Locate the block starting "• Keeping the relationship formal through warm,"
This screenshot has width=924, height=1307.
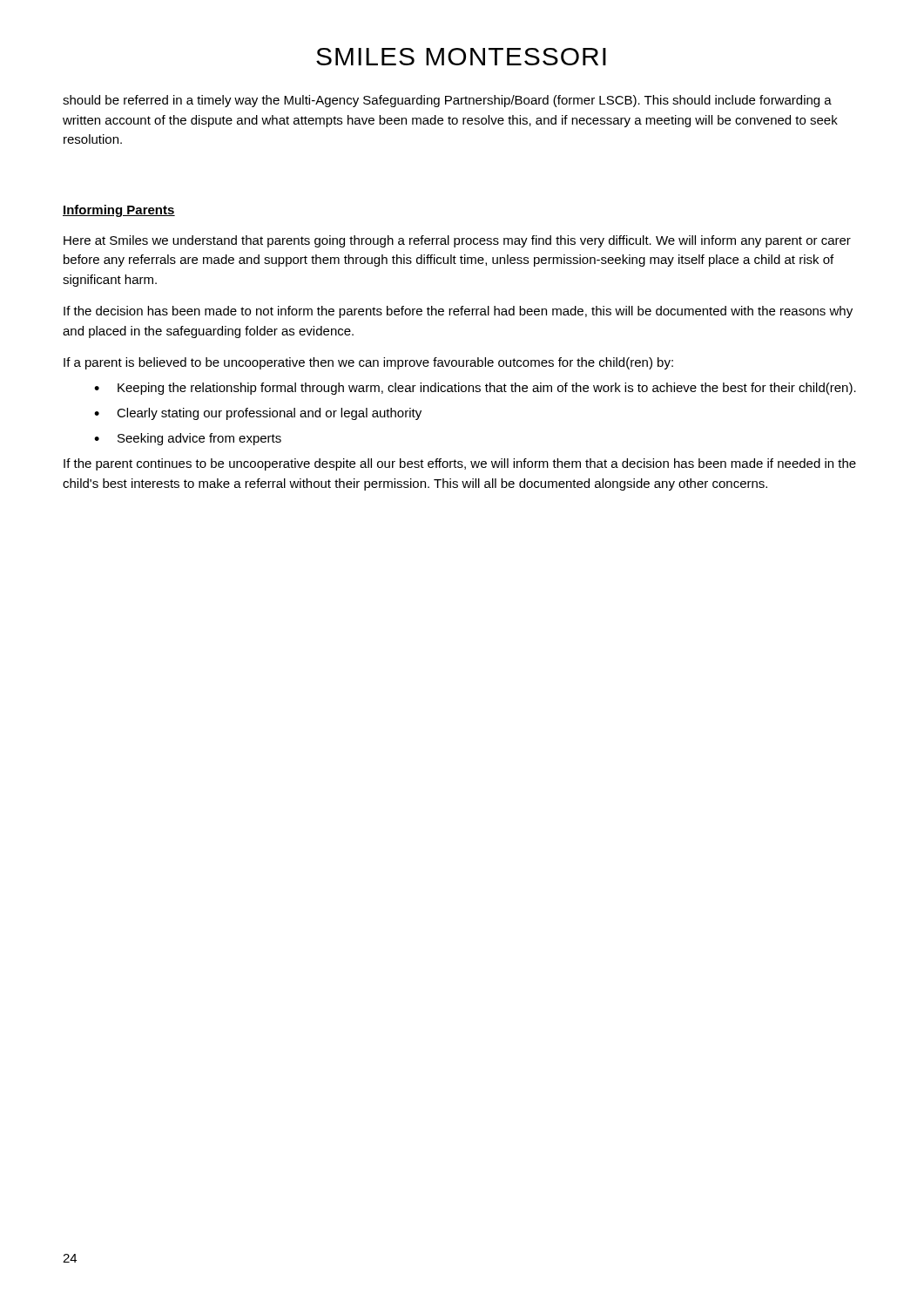[x=478, y=389]
